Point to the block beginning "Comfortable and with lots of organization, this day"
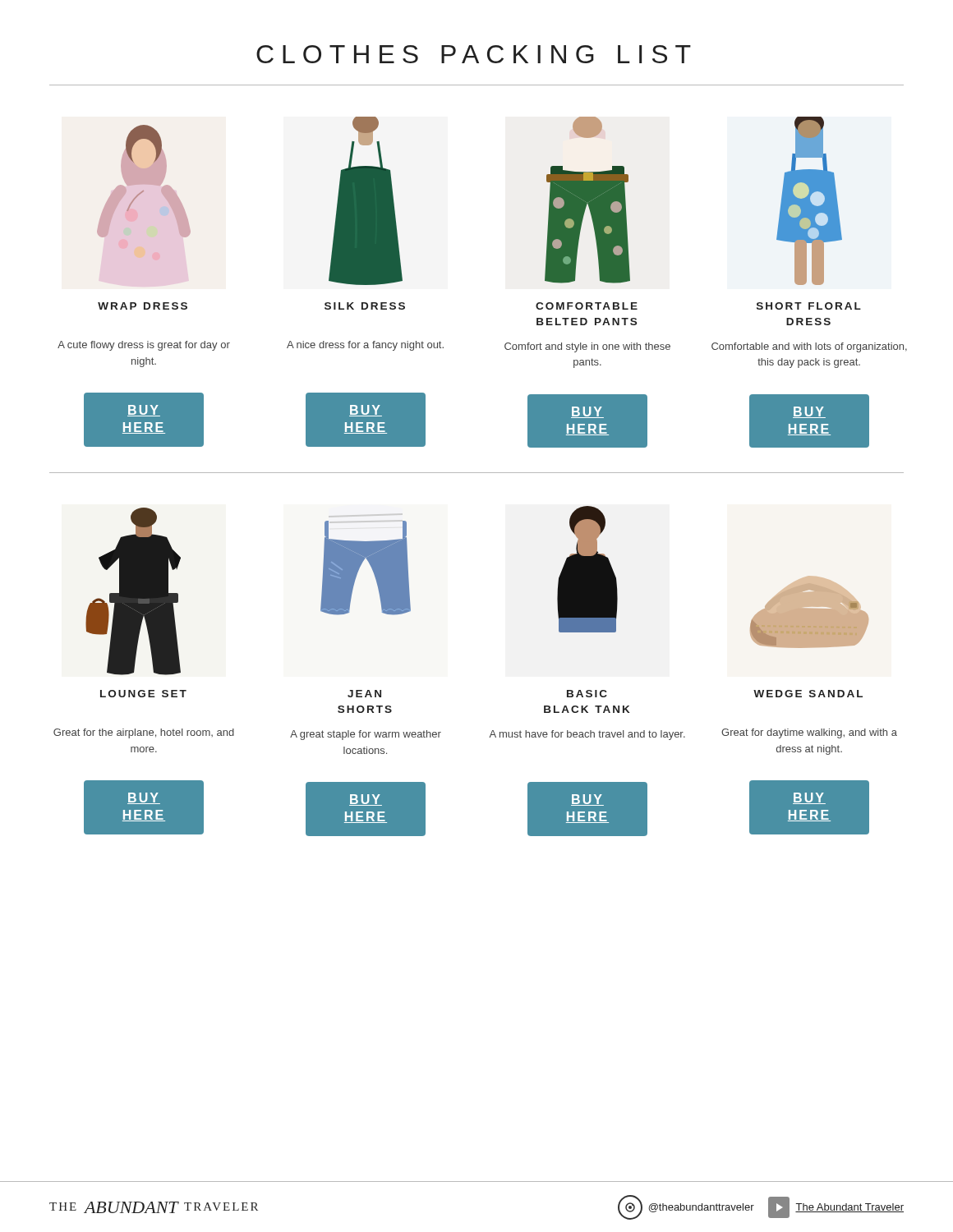The height and width of the screenshot is (1232, 953). click(x=809, y=354)
